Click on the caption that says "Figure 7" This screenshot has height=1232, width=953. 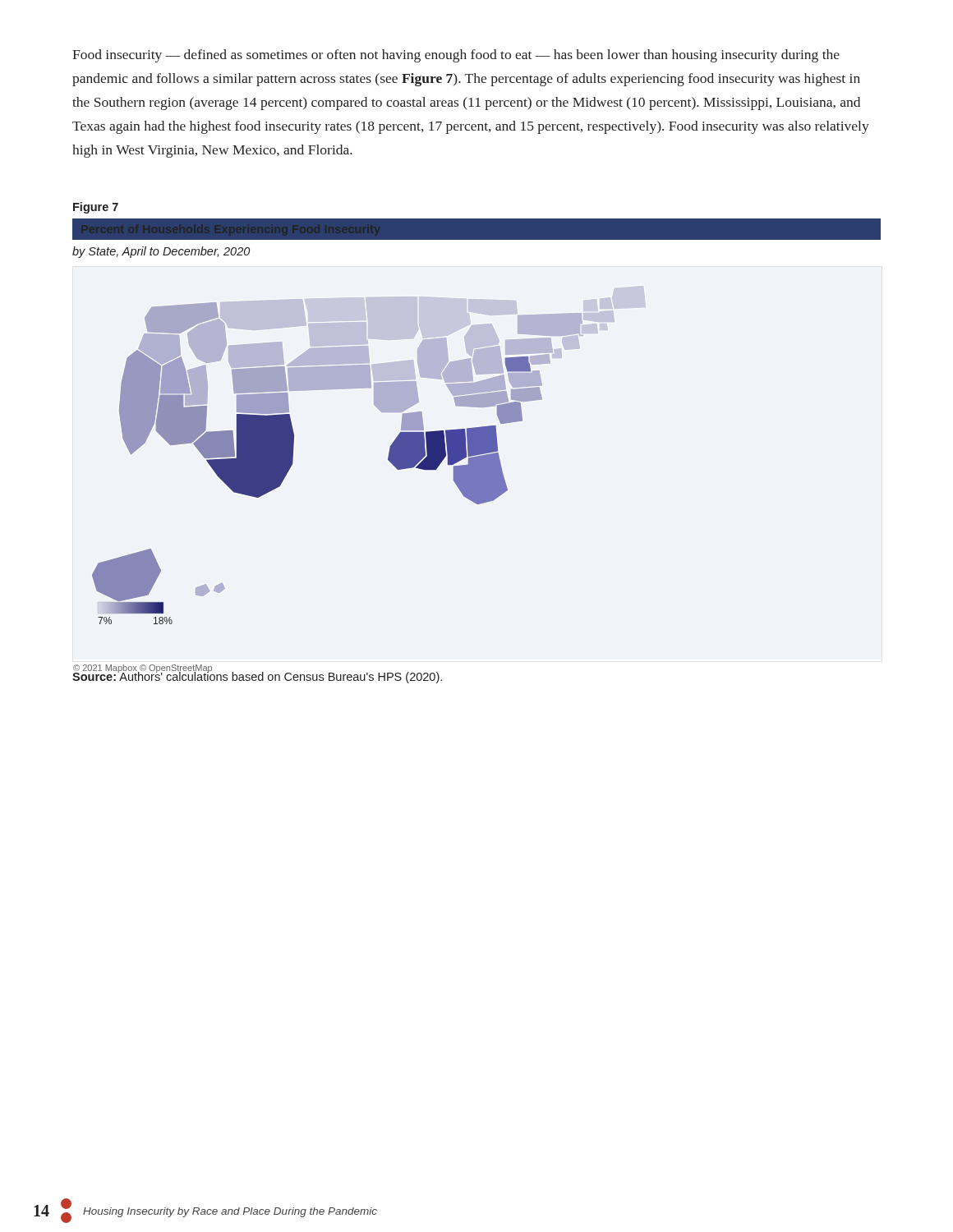click(x=95, y=207)
